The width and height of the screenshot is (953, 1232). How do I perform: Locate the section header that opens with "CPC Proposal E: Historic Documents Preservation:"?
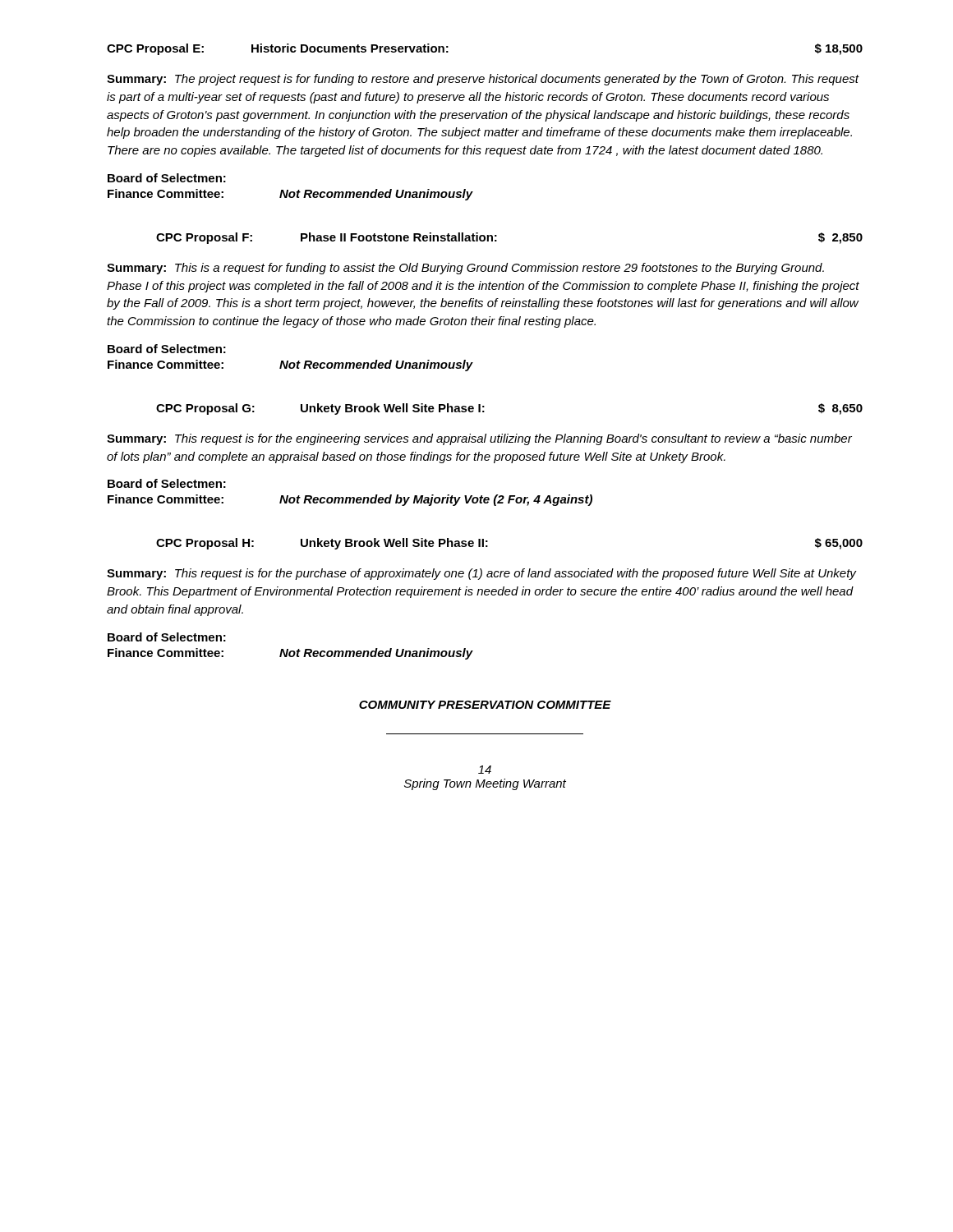(x=155, y=49)
